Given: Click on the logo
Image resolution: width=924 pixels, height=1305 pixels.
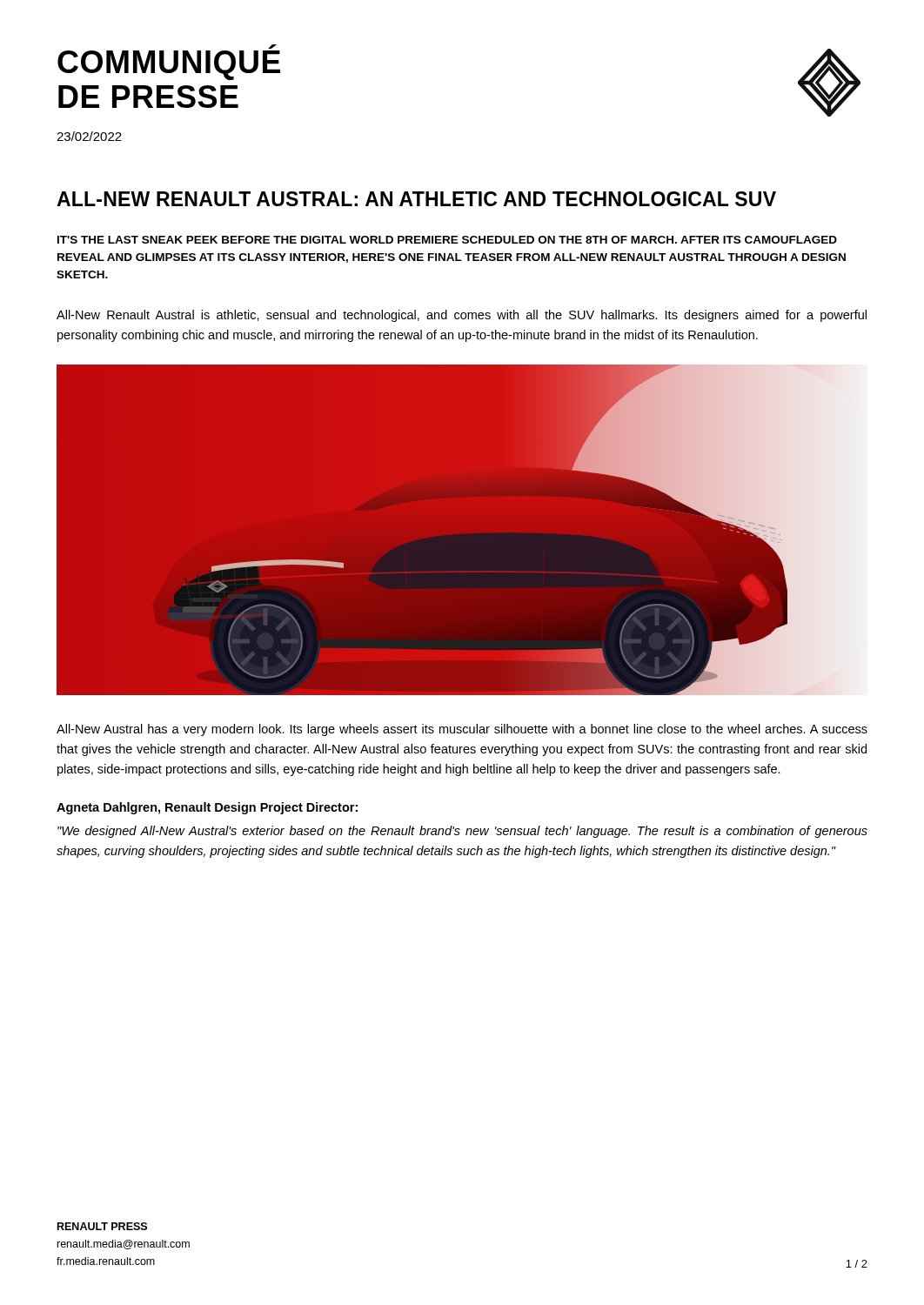Looking at the screenshot, I should coord(833,84).
